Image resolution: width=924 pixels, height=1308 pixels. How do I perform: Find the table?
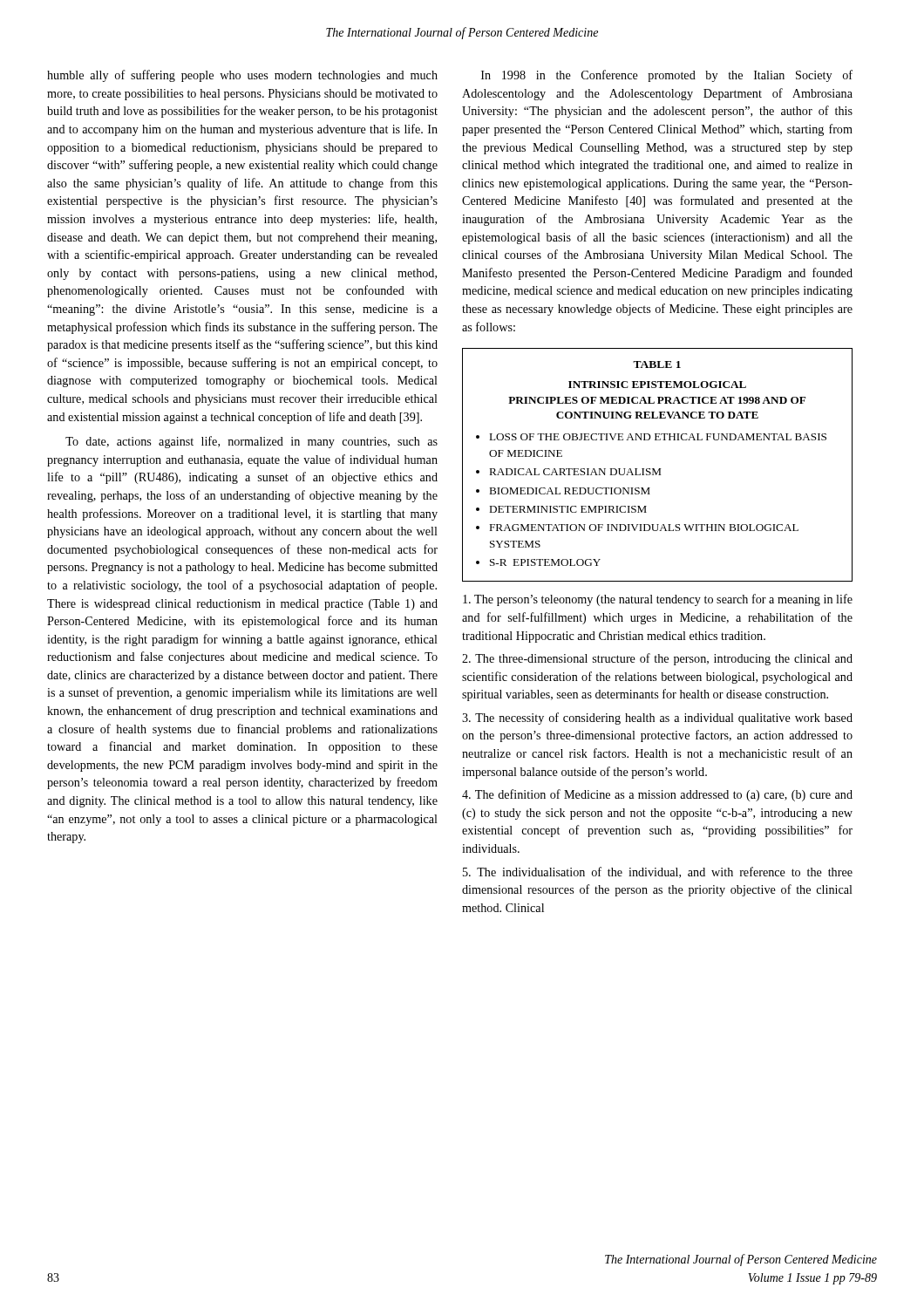657,465
